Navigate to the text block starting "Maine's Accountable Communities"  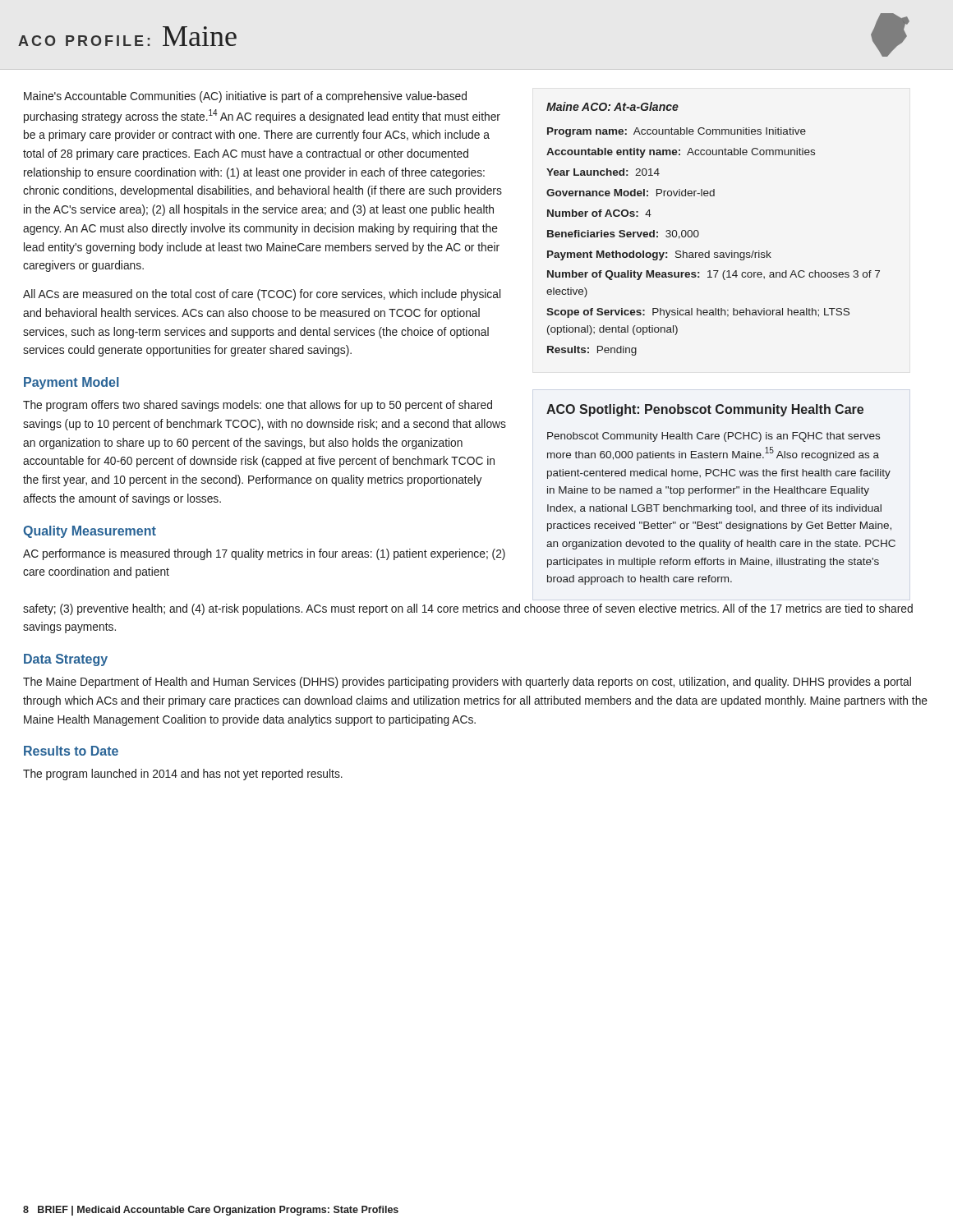[x=262, y=181]
